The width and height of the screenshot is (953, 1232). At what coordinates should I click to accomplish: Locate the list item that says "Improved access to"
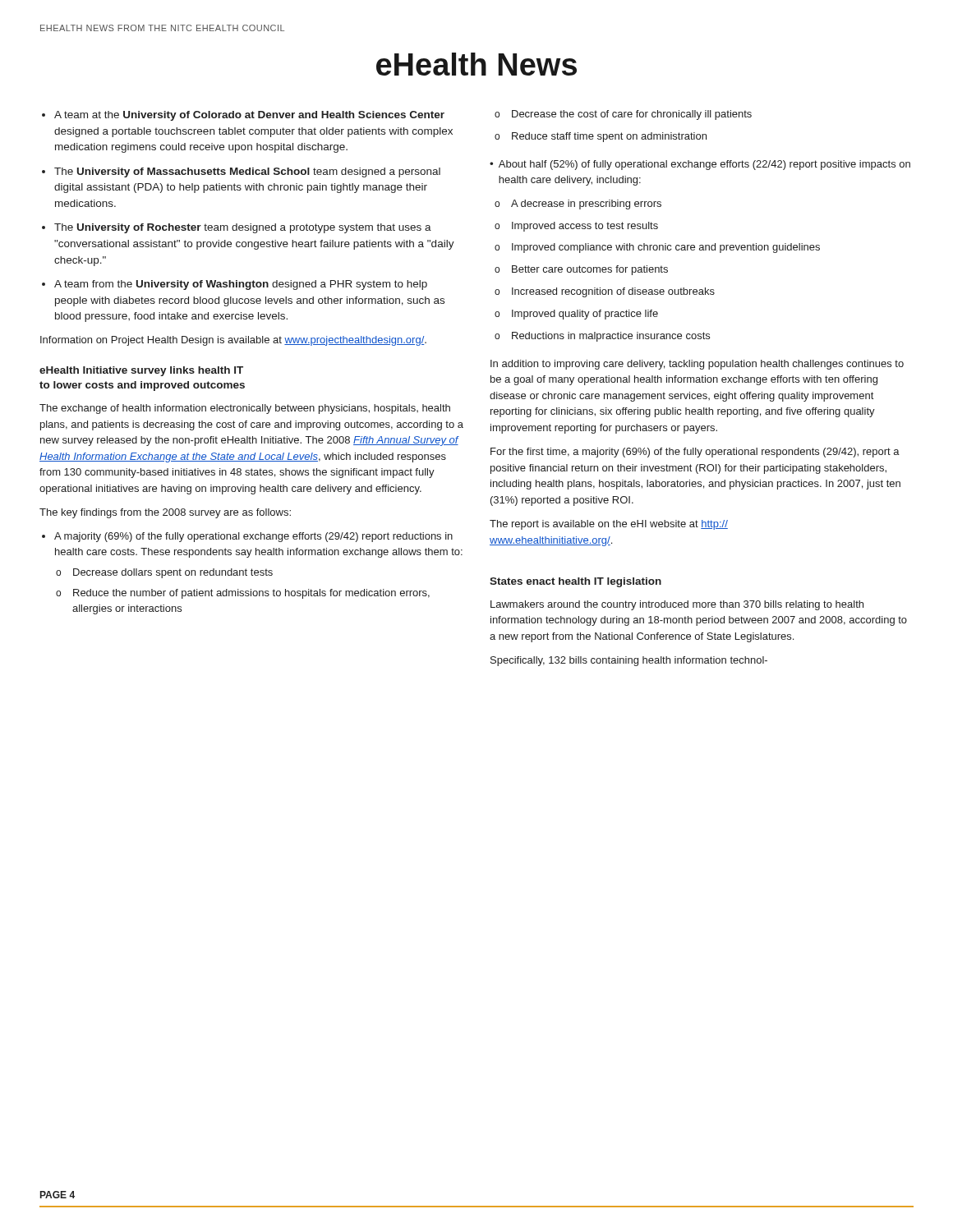(585, 225)
